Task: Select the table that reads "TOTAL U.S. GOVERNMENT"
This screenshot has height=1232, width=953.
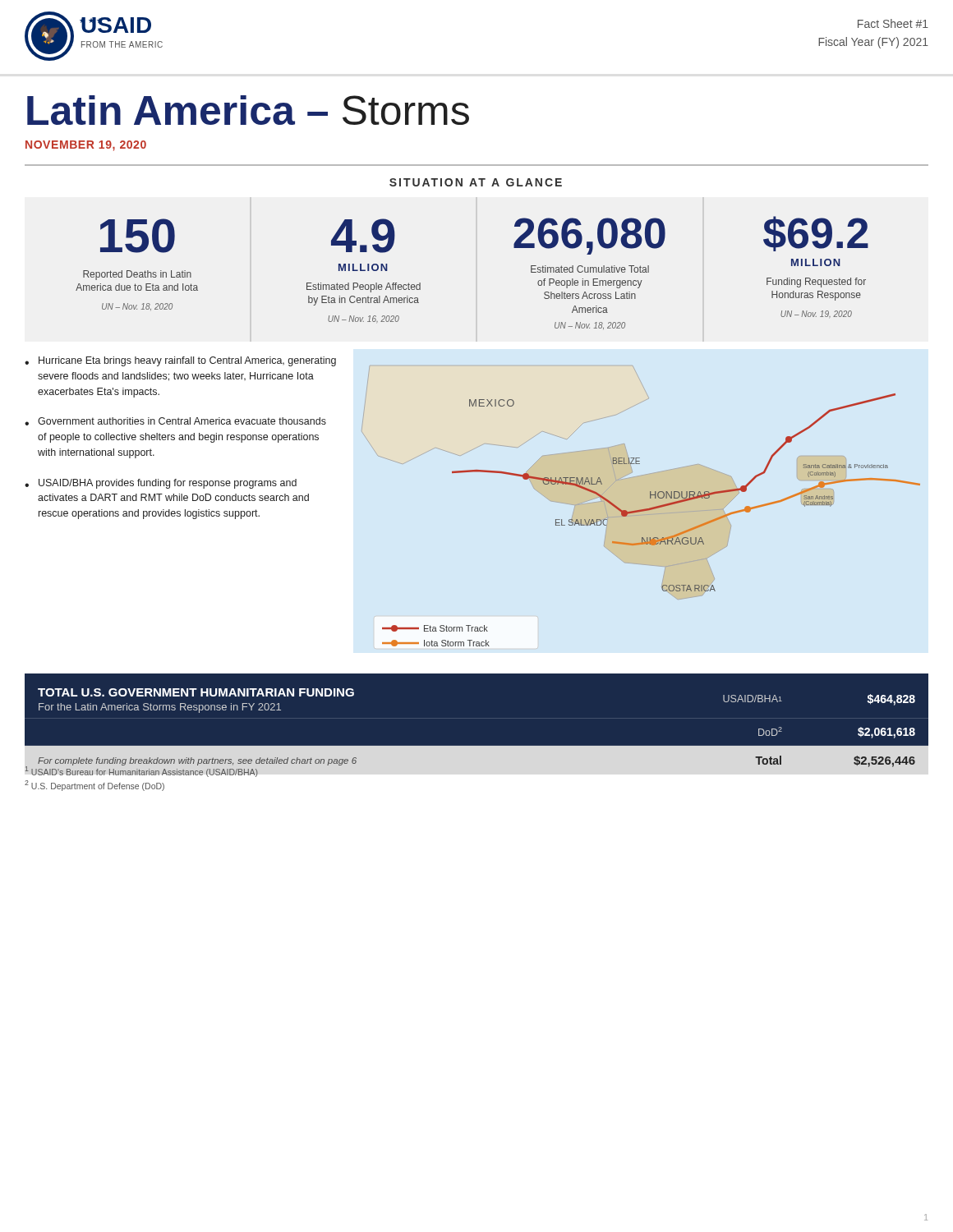Action: coord(476,724)
